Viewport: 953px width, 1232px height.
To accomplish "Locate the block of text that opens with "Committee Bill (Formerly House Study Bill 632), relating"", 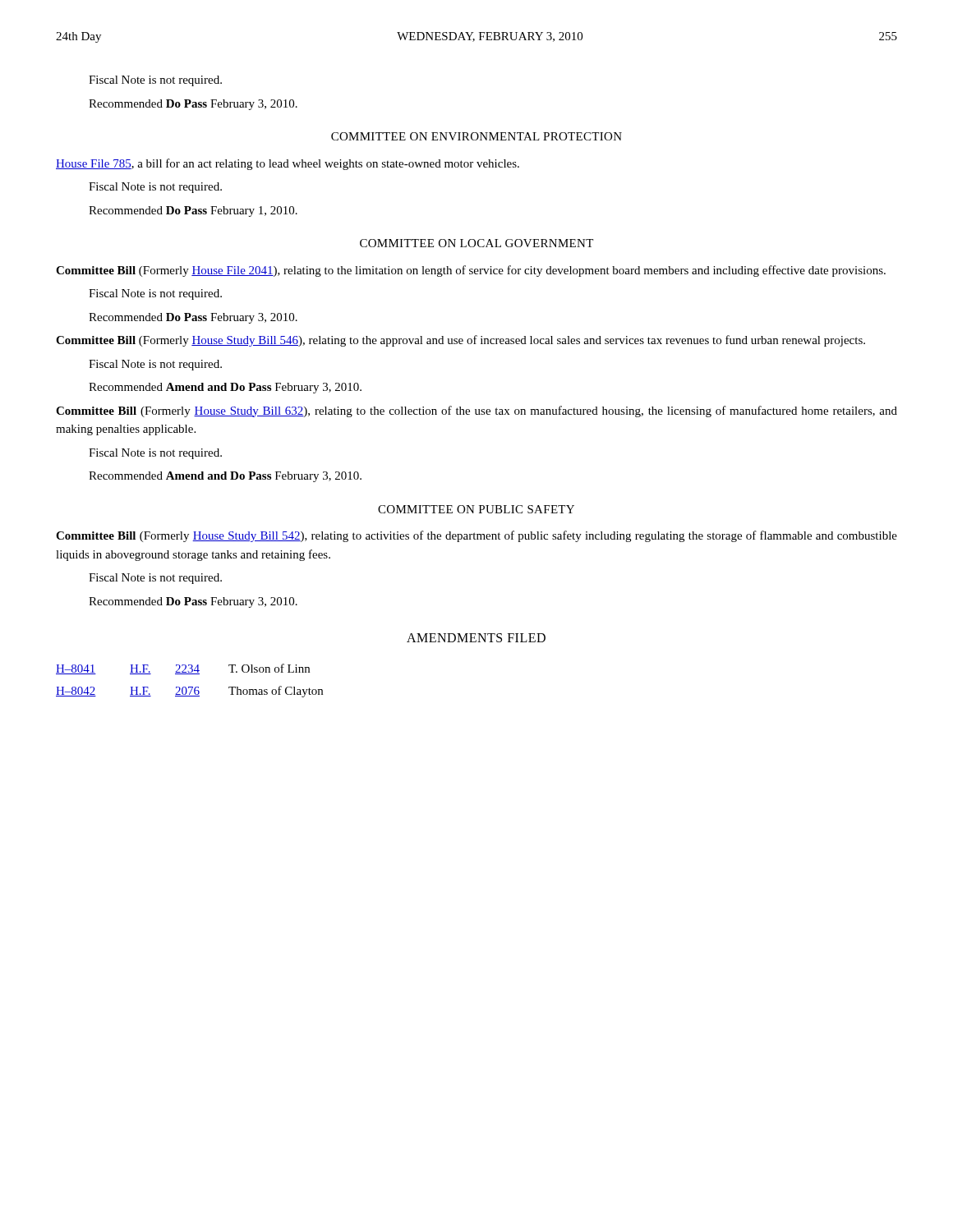I will coord(476,419).
